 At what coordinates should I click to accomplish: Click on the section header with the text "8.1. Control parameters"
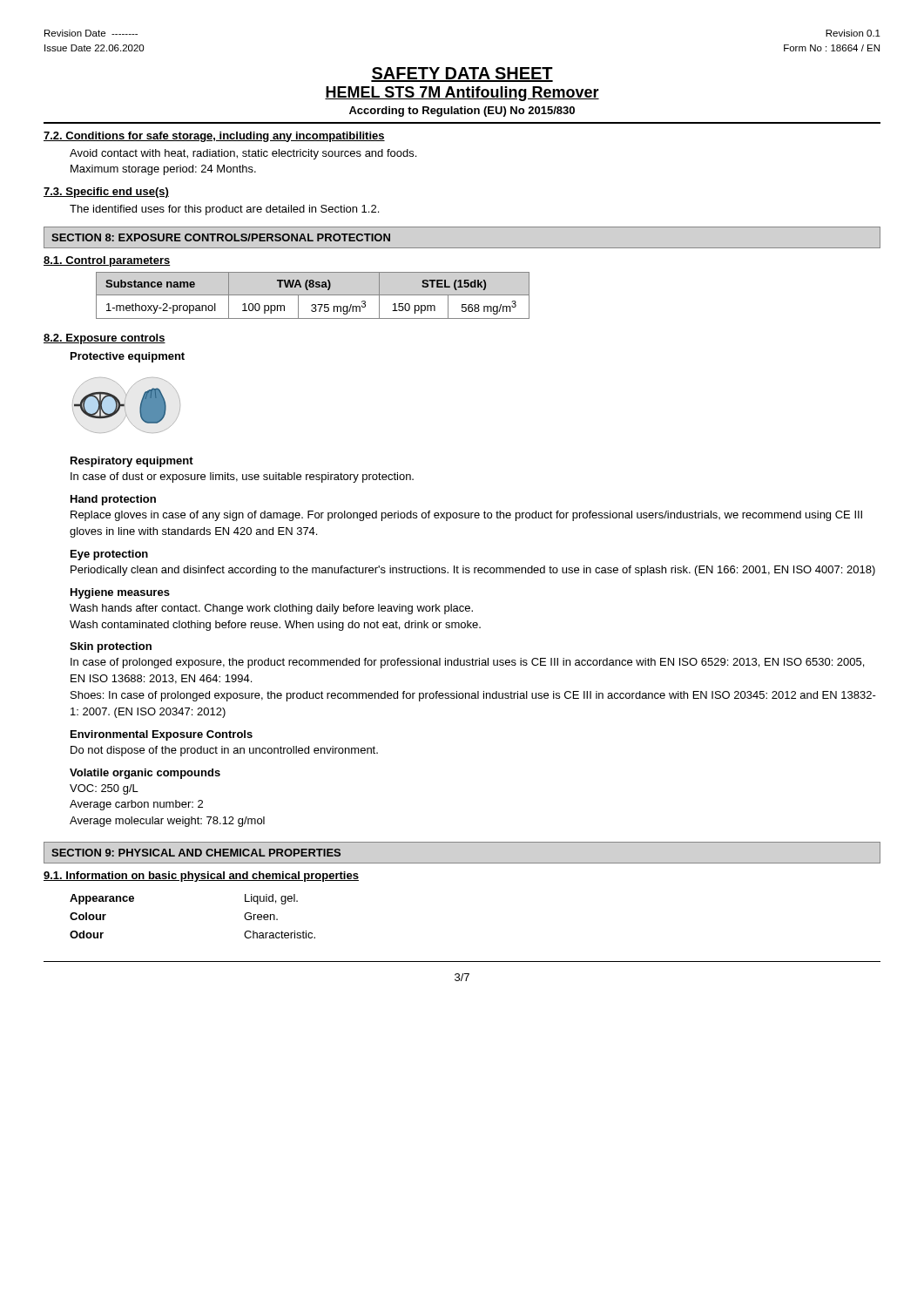[107, 260]
